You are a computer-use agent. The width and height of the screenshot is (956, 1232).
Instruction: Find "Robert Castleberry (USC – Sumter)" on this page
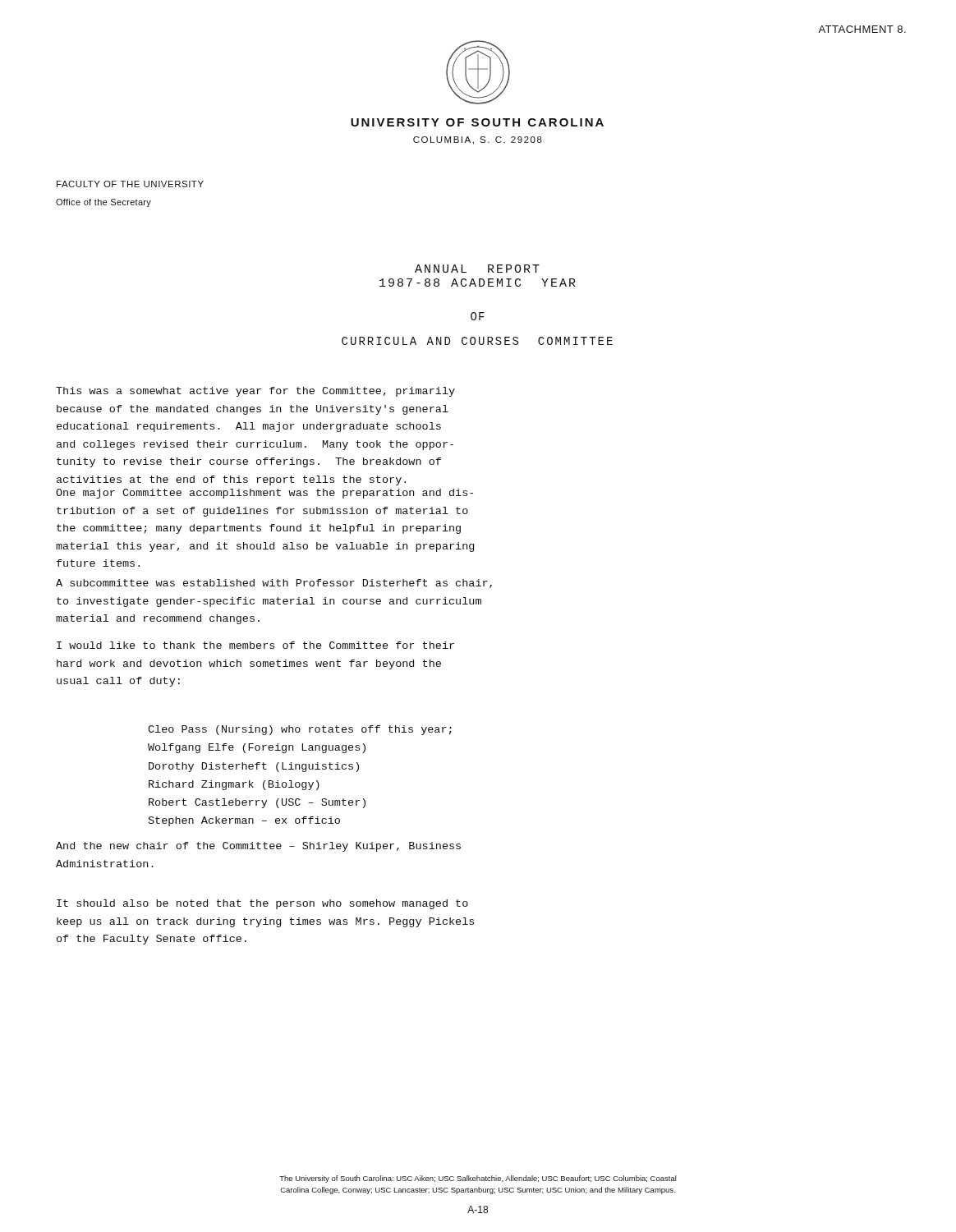click(258, 803)
